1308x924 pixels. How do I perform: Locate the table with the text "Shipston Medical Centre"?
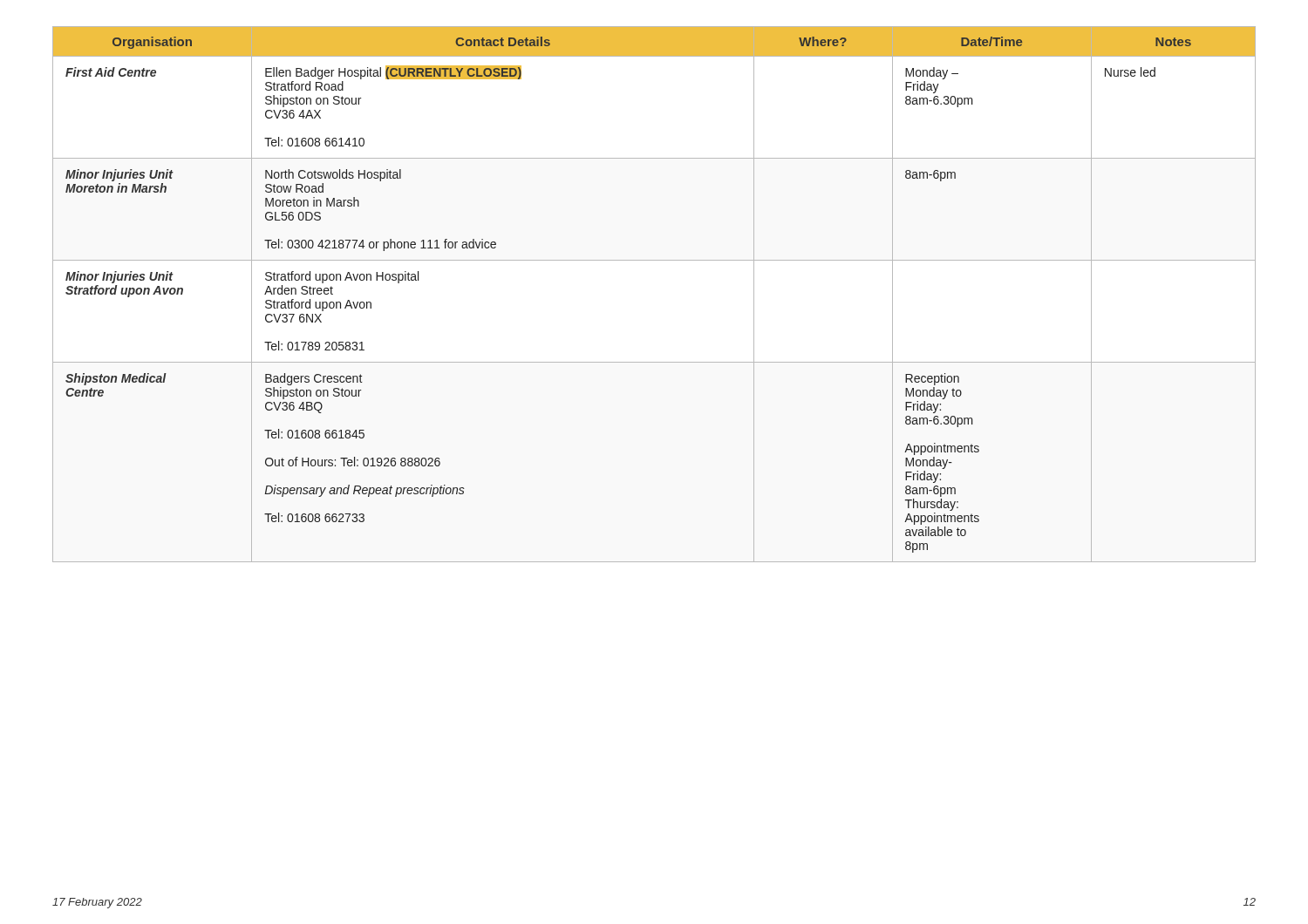pyautogui.click(x=654, y=294)
